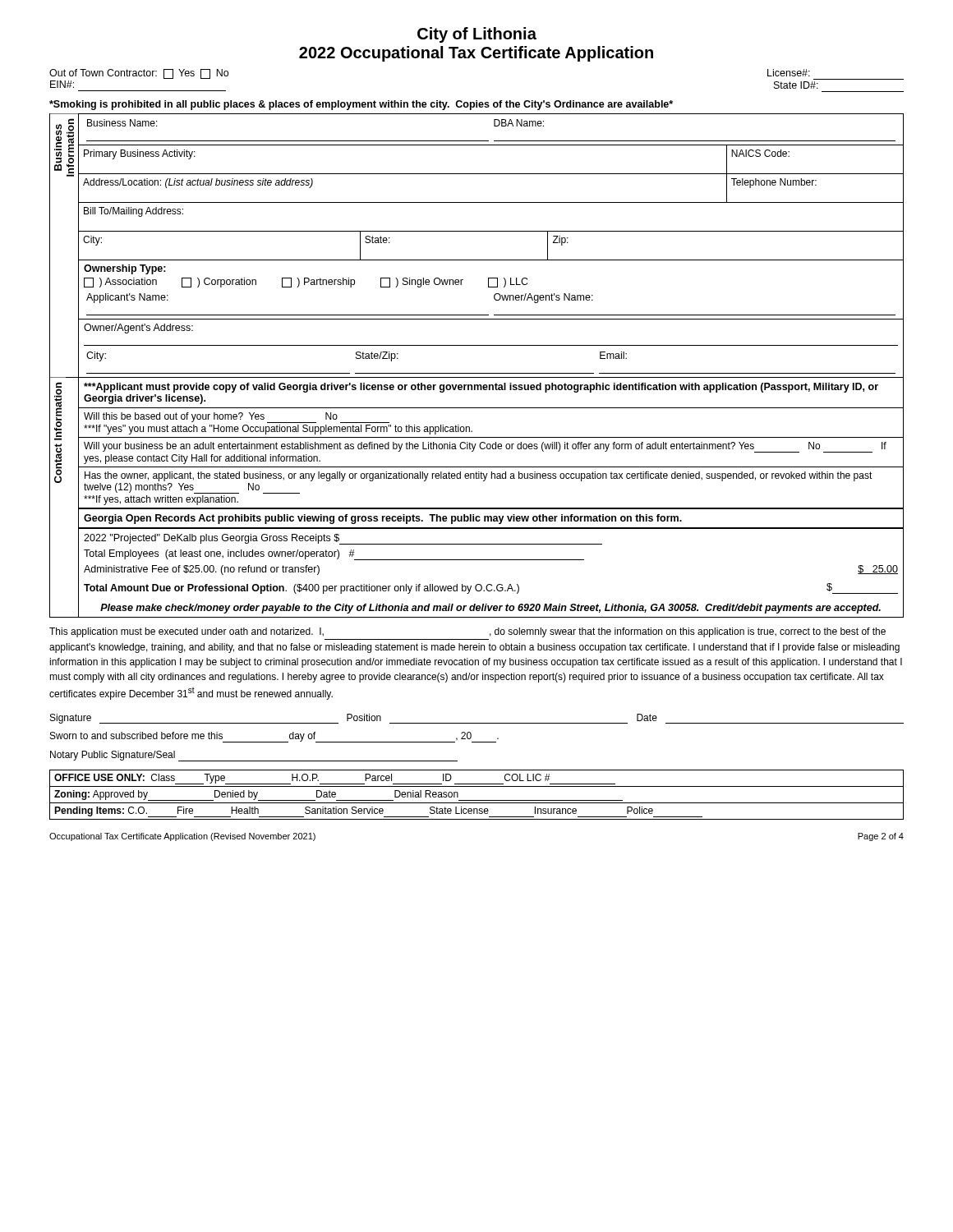
Task: Navigate to the text block starting "Notary Public Signature/Seal"
Action: (253, 755)
